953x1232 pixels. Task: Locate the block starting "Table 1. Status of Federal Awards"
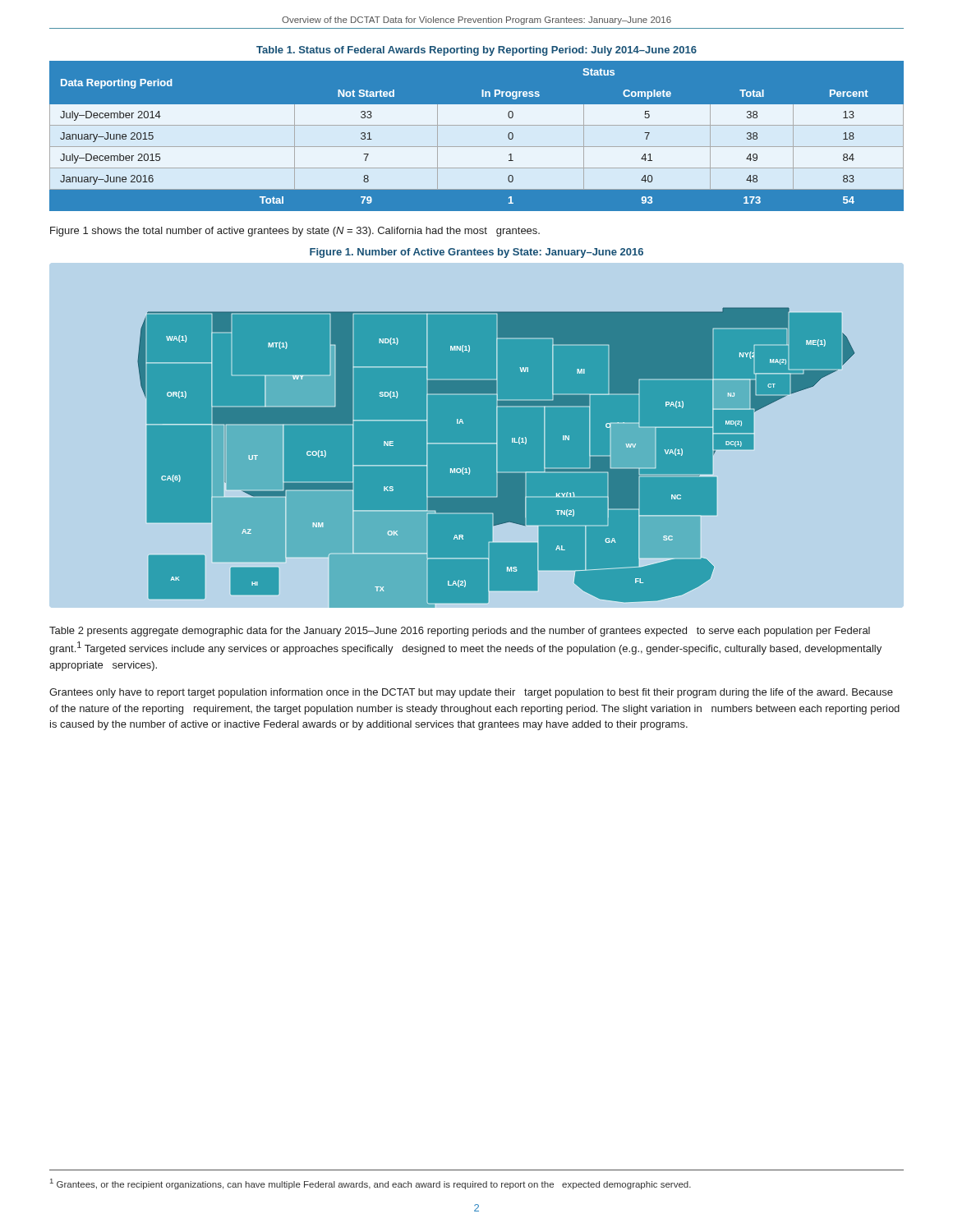(x=476, y=50)
